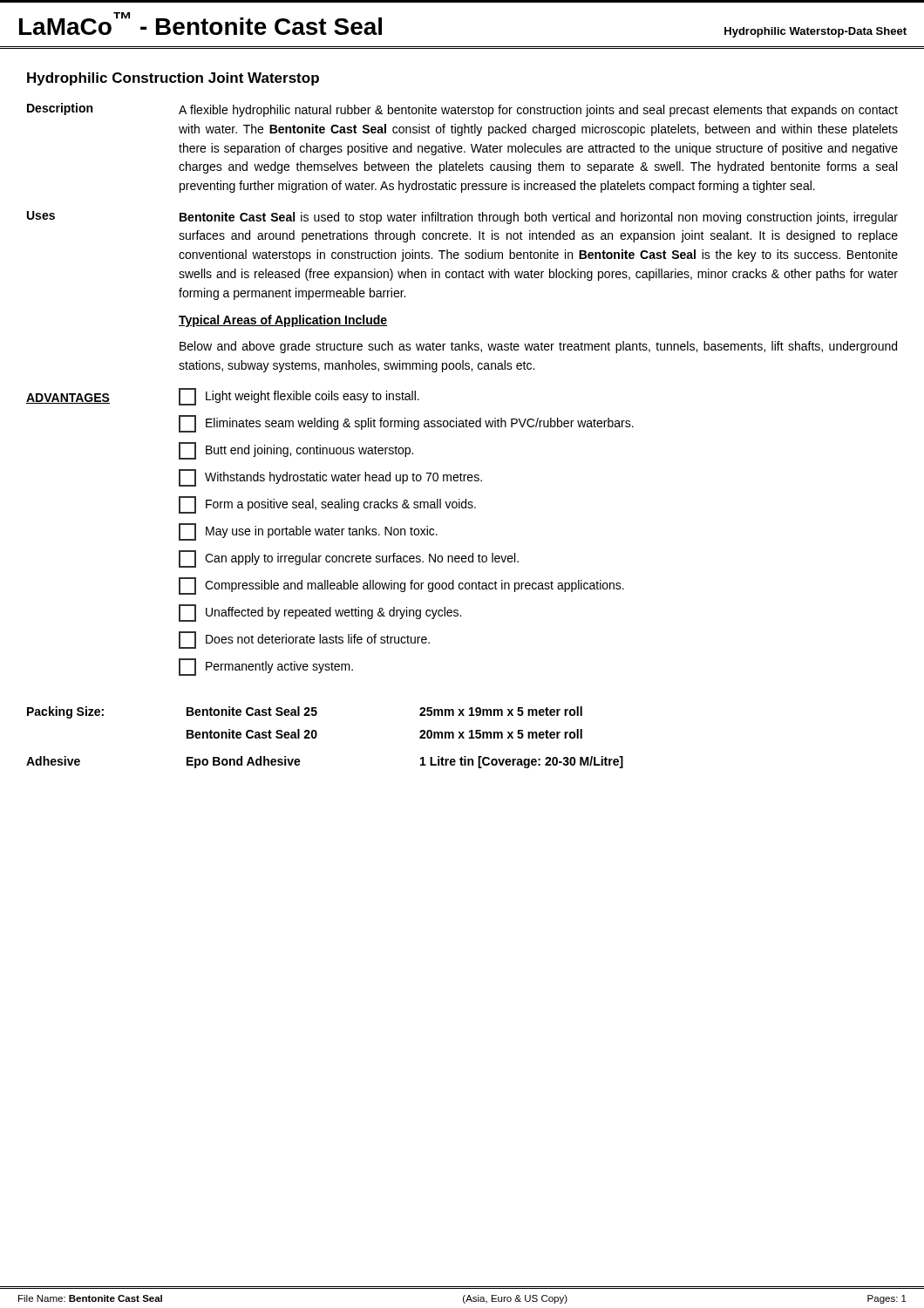Image resolution: width=924 pixels, height=1308 pixels.
Task: Point to the region starting "Butt end joining, continuous waterstop."
Action: pos(297,451)
